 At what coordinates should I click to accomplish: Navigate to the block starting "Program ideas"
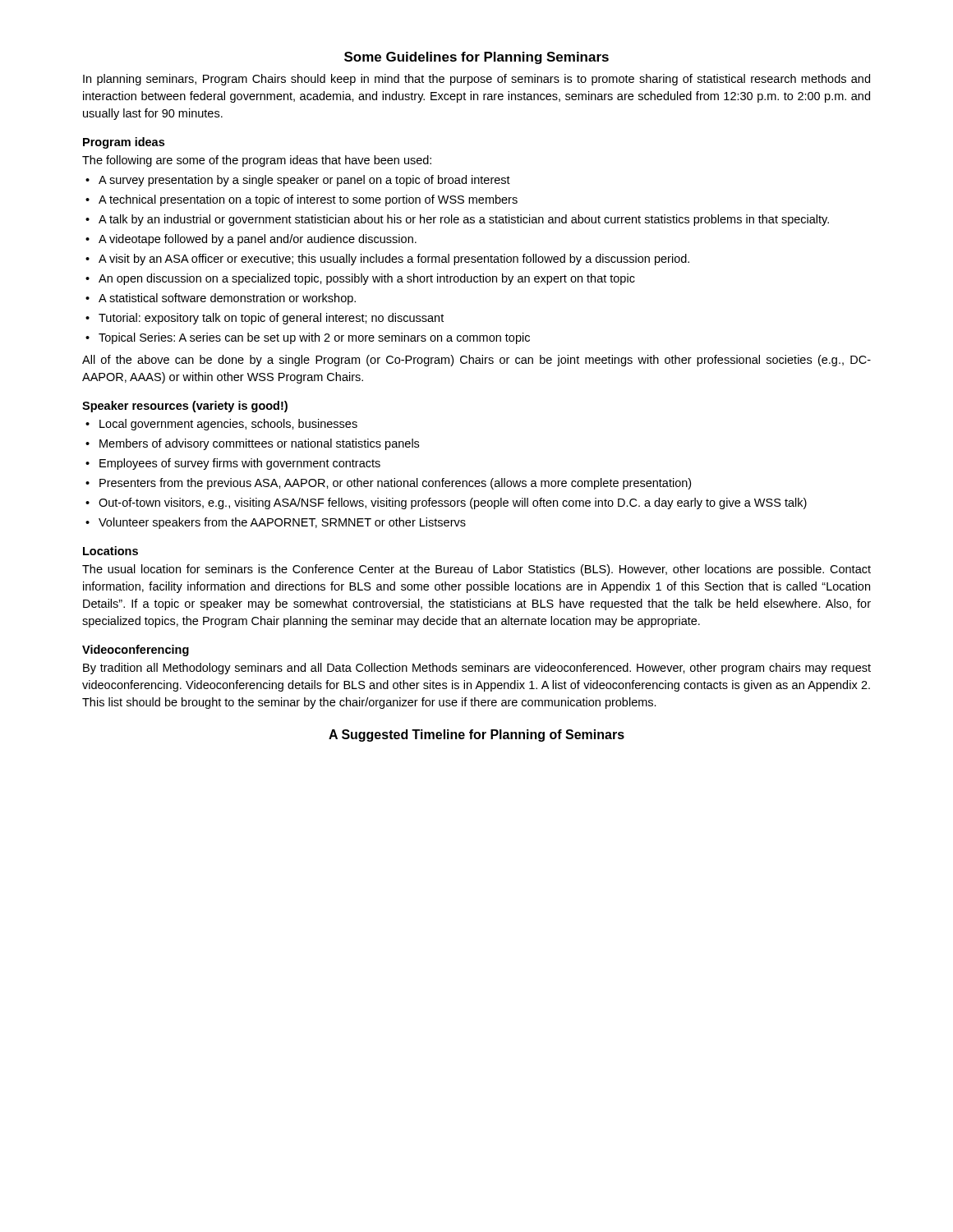click(x=124, y=142)
